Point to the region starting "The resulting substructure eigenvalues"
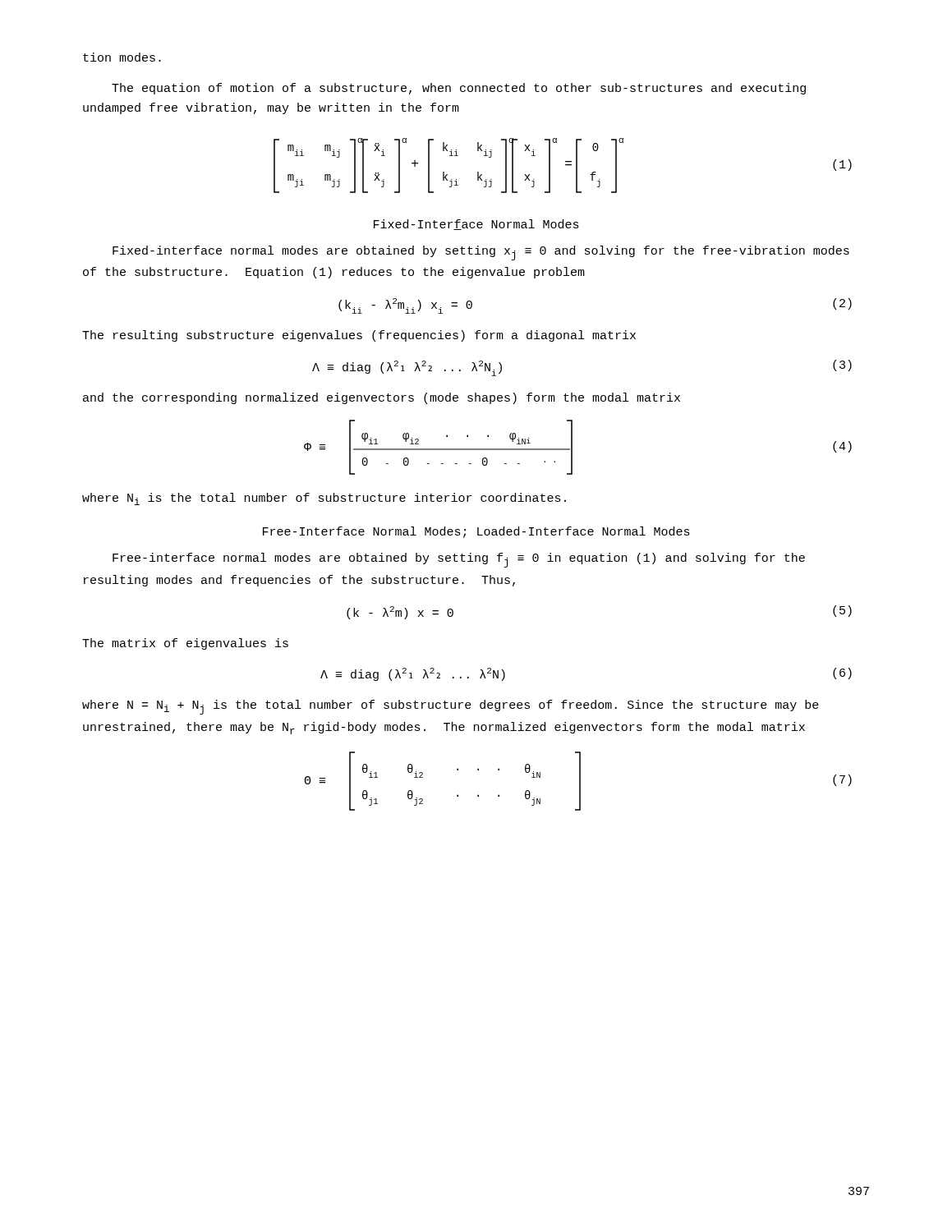The height and width of the screenshot is (1232, 952). point(359,337)
